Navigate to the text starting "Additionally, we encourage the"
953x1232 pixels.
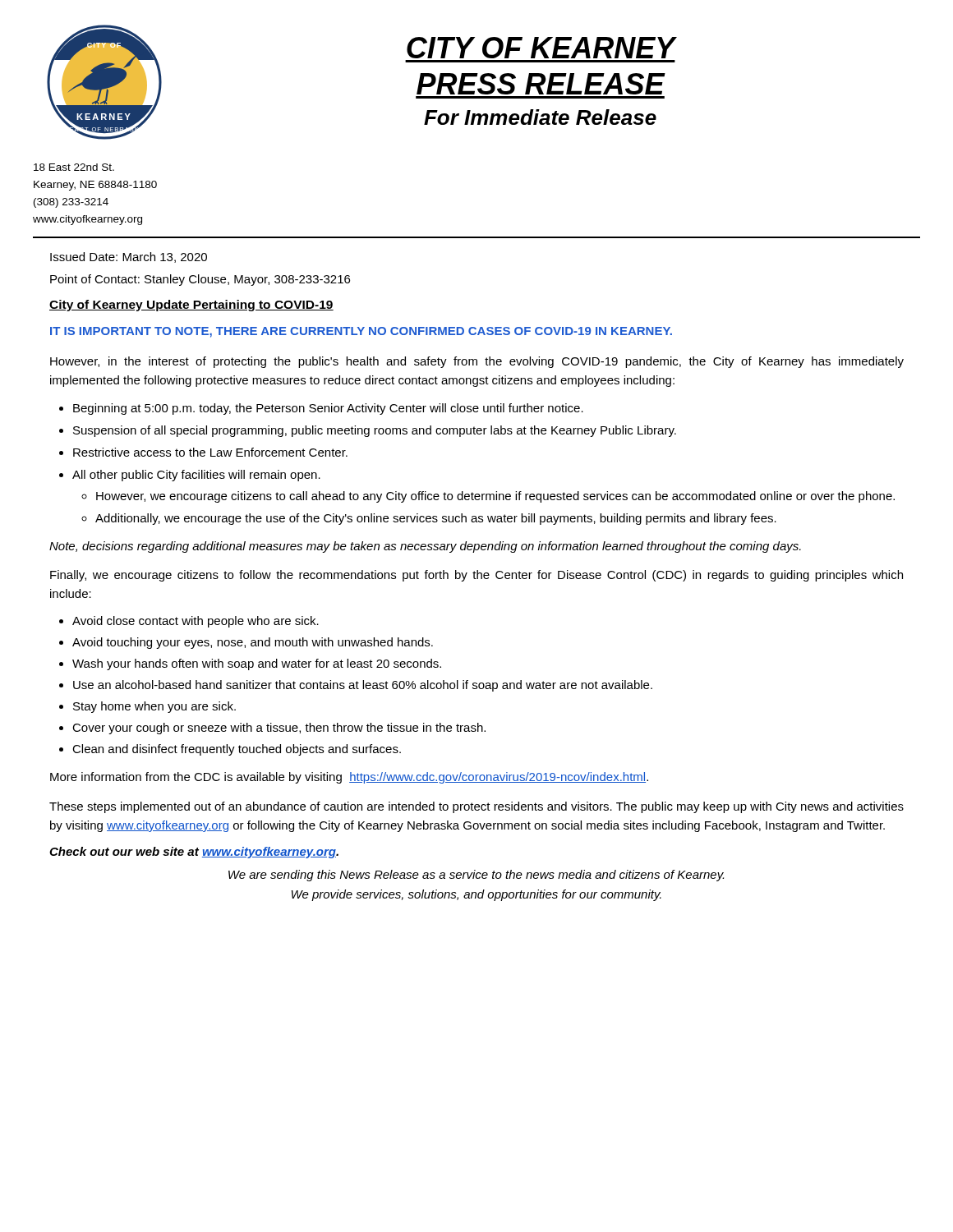pos(436,518)
